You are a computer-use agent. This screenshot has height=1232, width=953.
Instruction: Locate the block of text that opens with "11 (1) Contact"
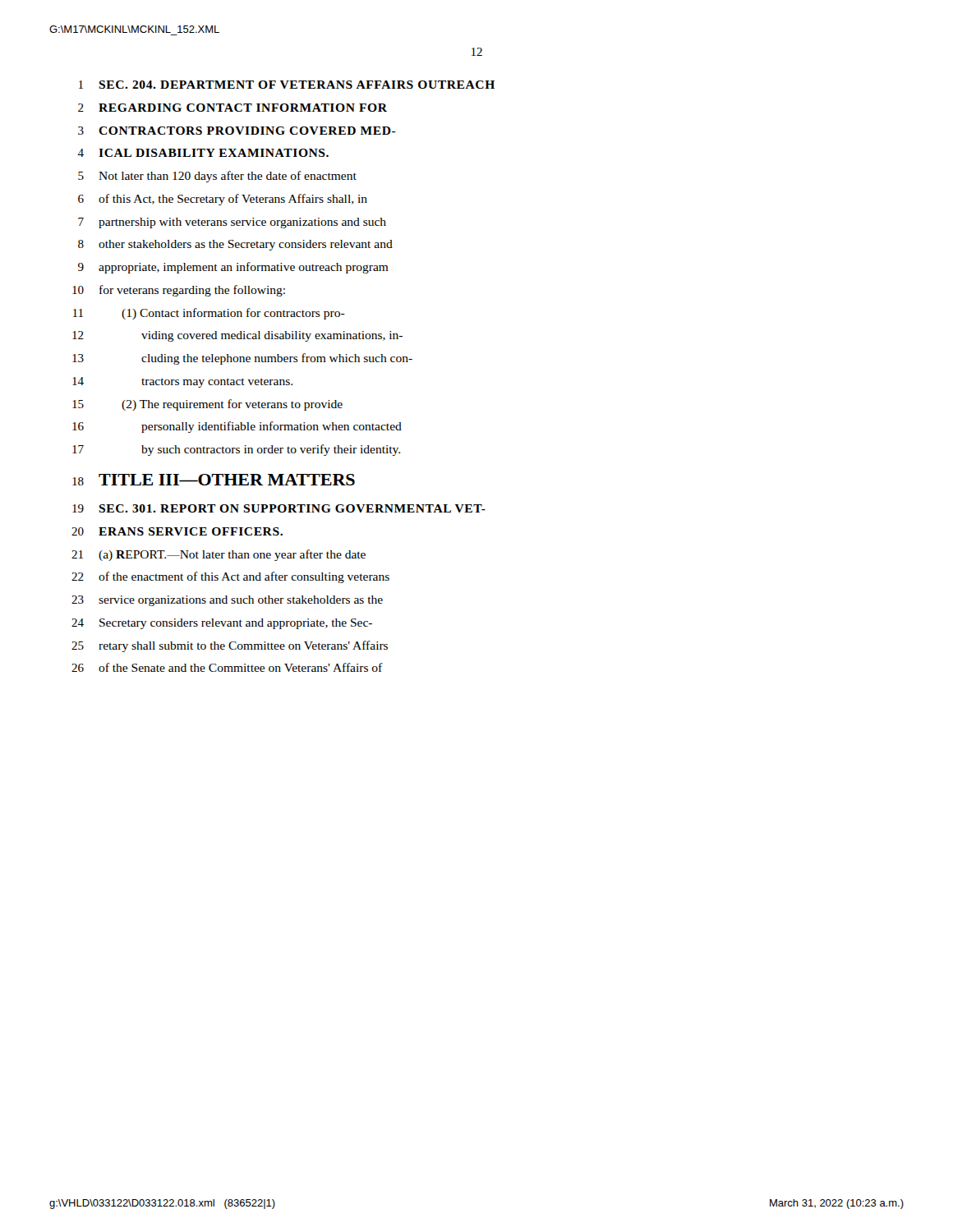click(x=209, y=314)
